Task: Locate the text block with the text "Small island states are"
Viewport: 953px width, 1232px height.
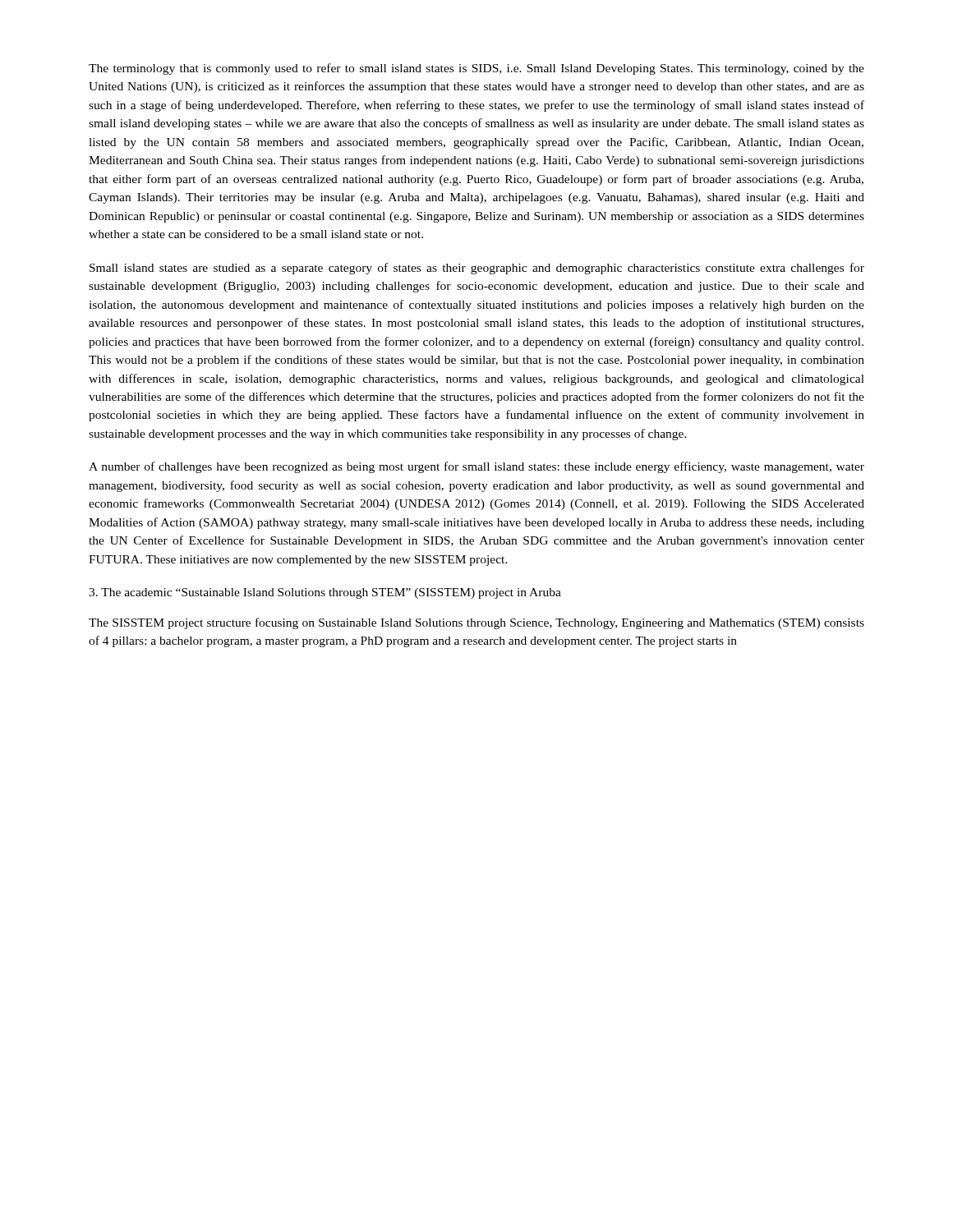Action: 476,350
